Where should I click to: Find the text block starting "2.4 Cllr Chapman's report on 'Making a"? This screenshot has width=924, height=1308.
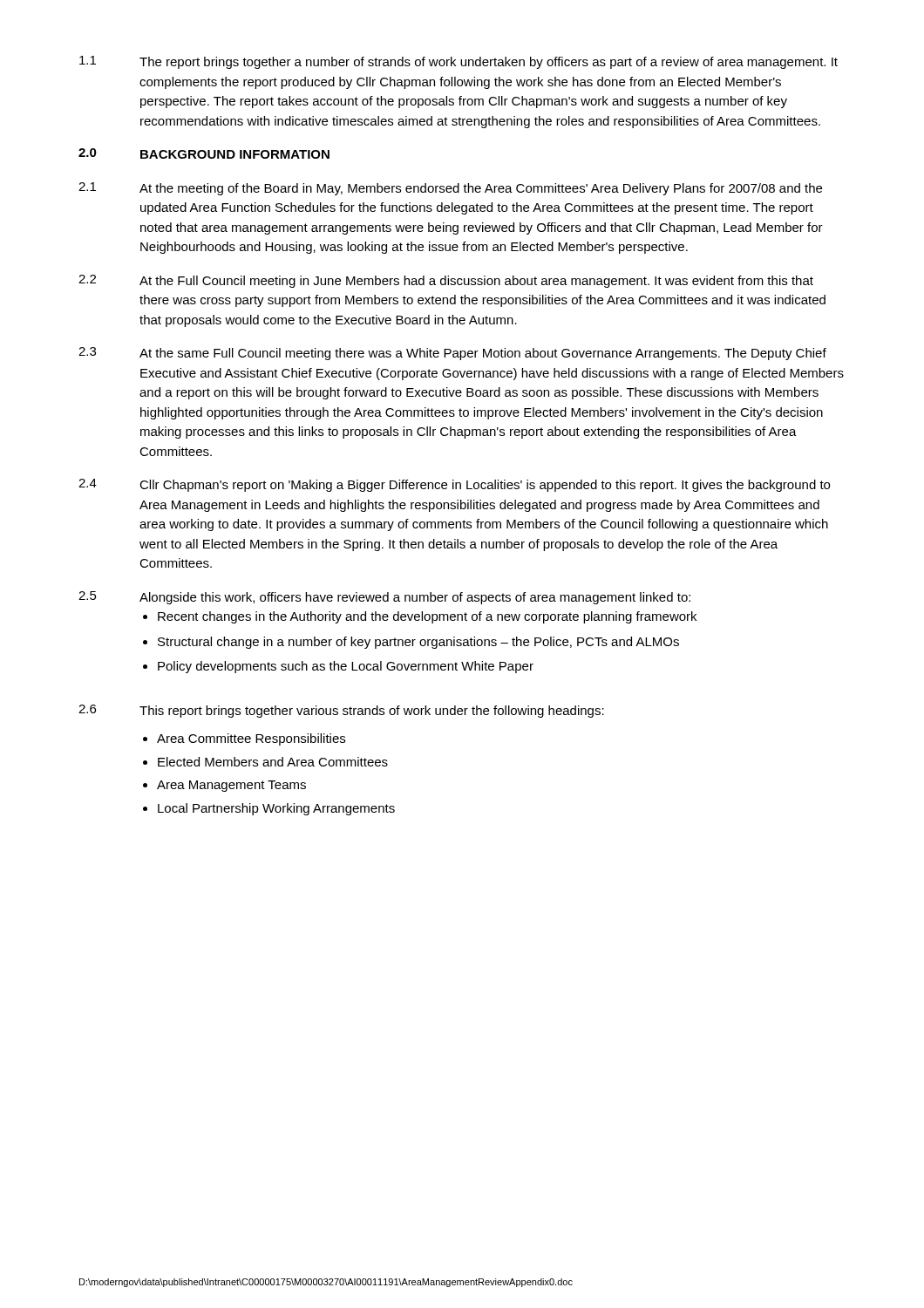(x=462, y=524)
